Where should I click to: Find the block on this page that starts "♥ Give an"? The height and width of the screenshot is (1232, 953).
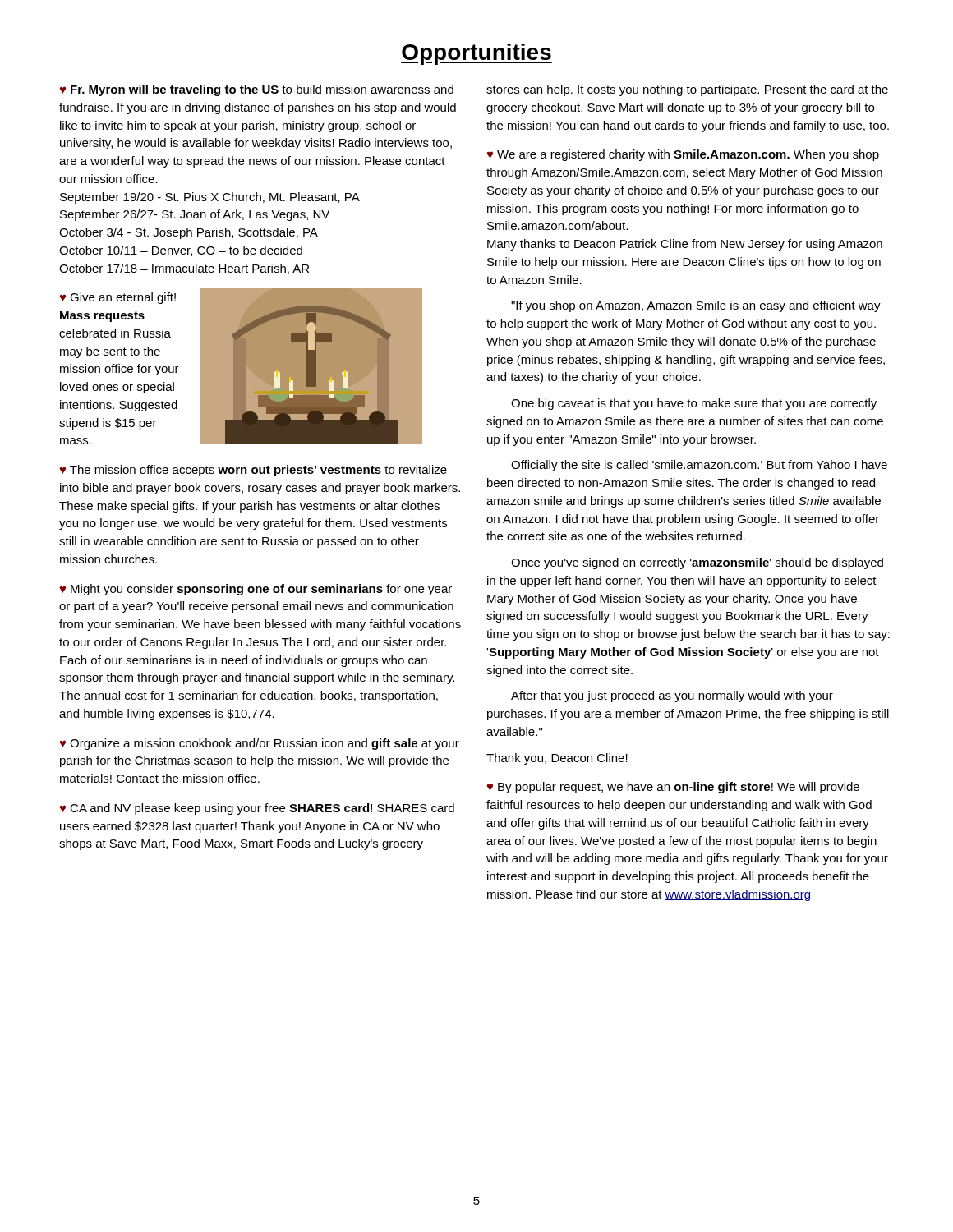click(119, 369)
